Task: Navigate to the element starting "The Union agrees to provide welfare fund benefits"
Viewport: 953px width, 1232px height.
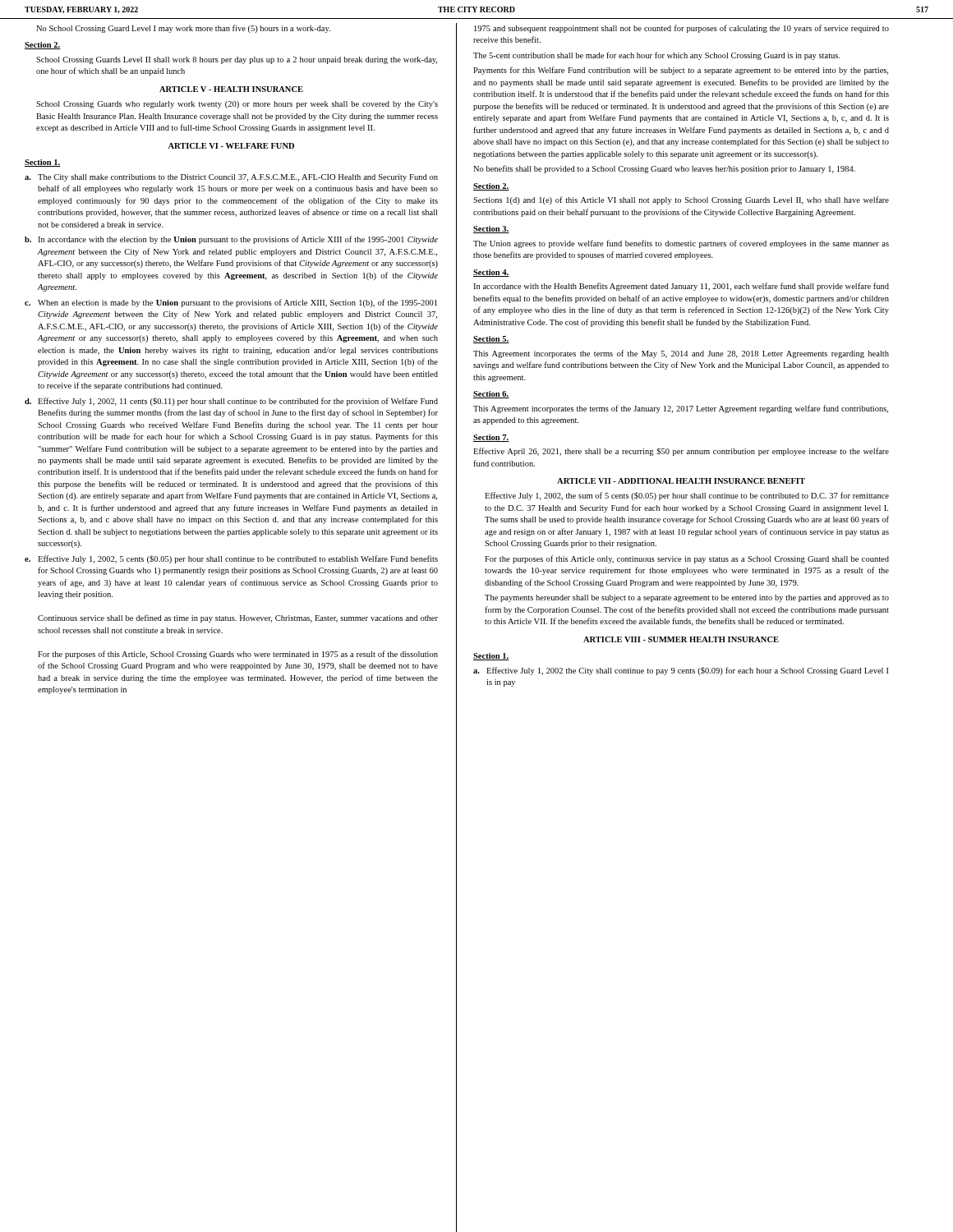Action: [x=681, y=250]
